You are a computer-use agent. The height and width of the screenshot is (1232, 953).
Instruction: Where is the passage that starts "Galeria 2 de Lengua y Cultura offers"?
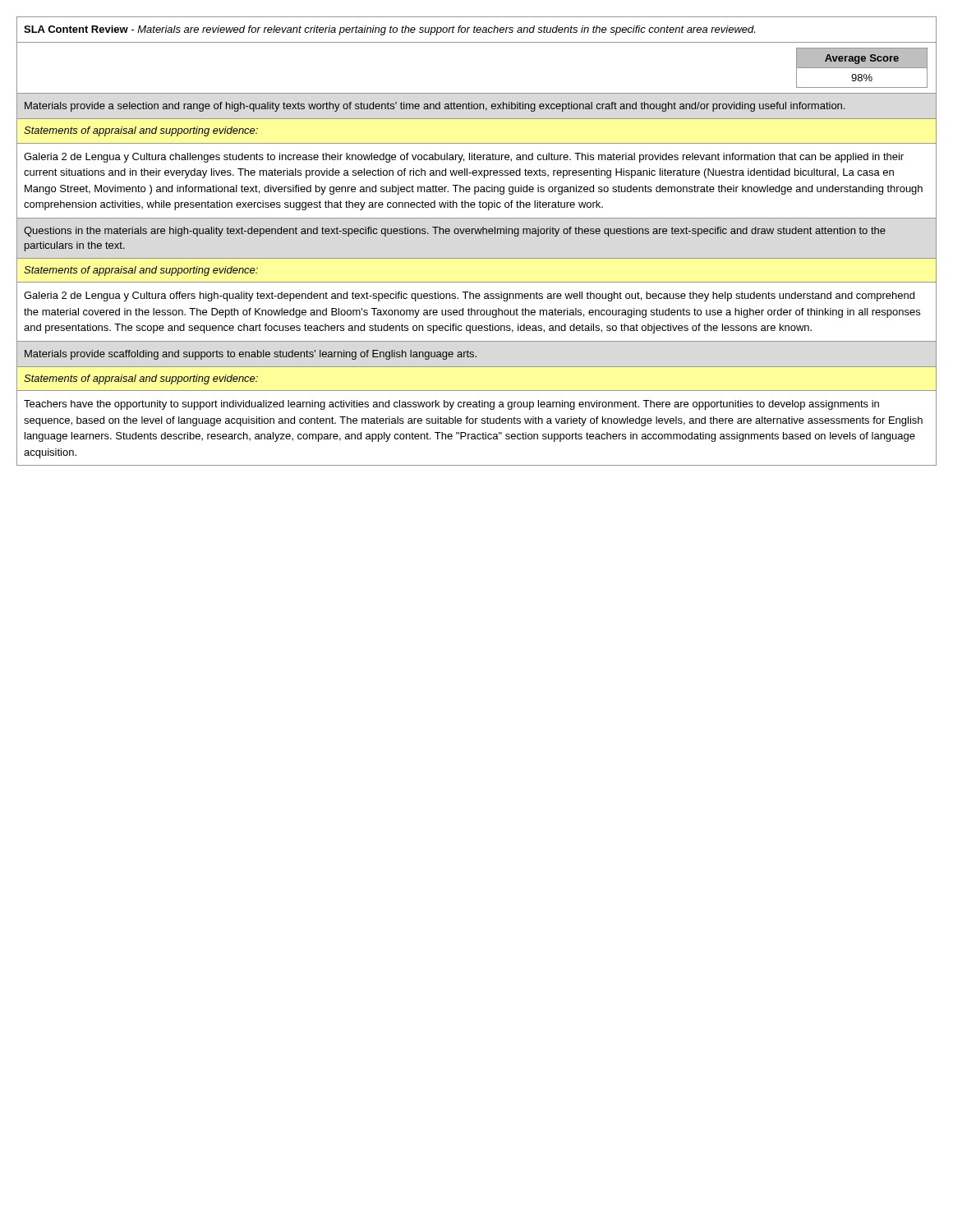[x=472, y=311]
